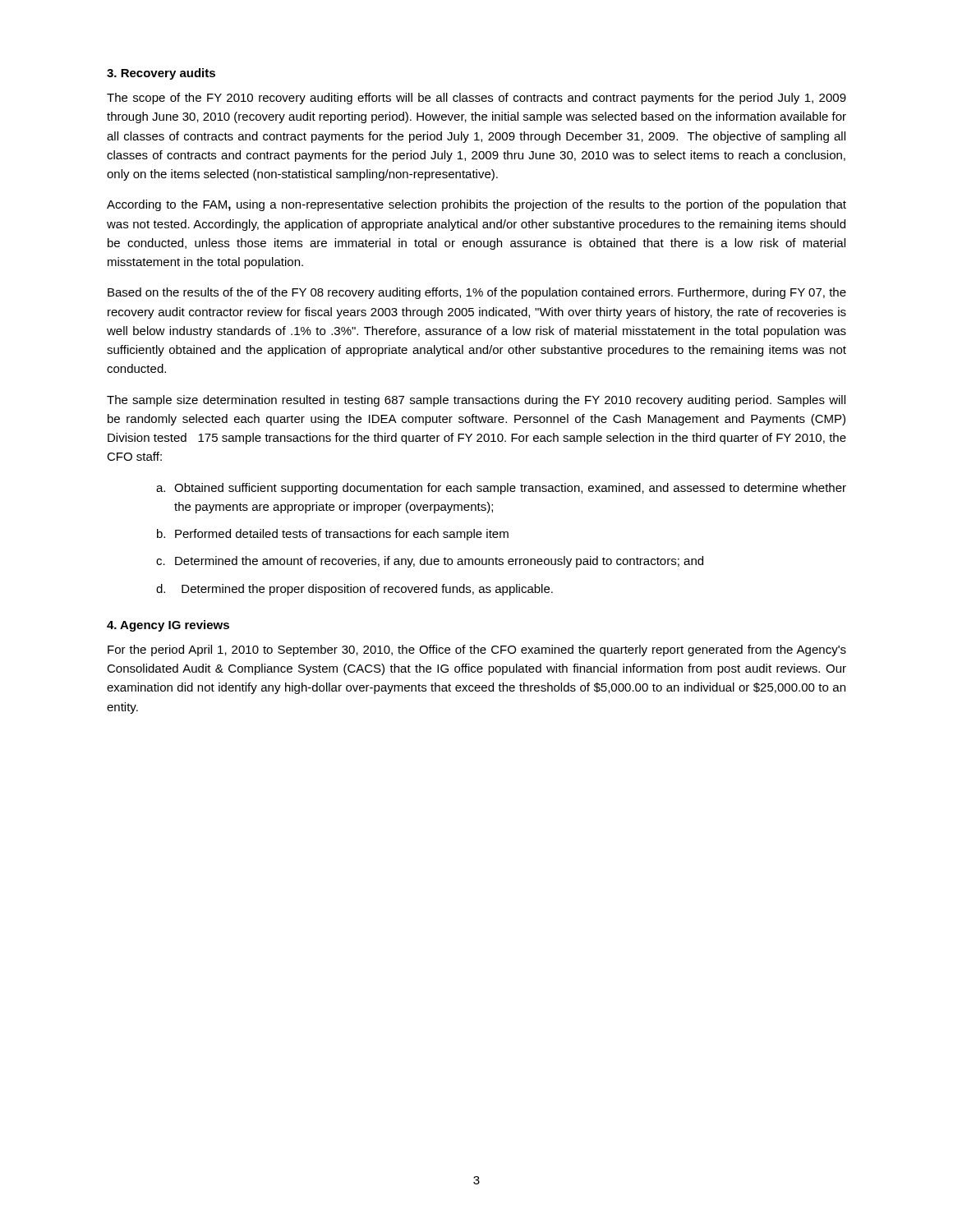Point to the block beginning "a. Obtained sufficient supporting documentation for"
Screen dimensions: 1232x953
coord(489,497)
